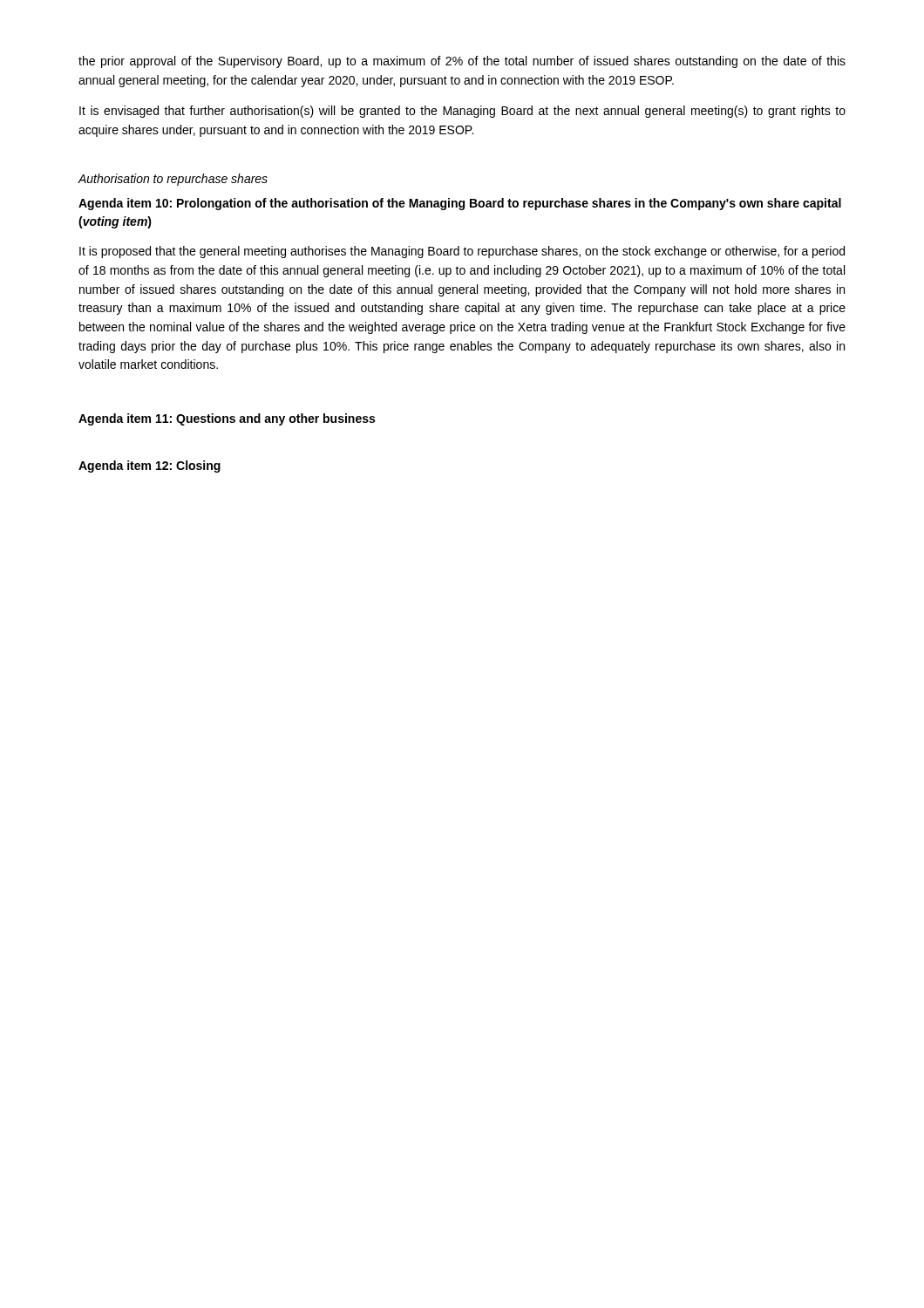The height and width of the screenshot is (1308, 924).
Task: Click on the section header that reads "Authorisation to repurchase shares"
Action: 173,179
